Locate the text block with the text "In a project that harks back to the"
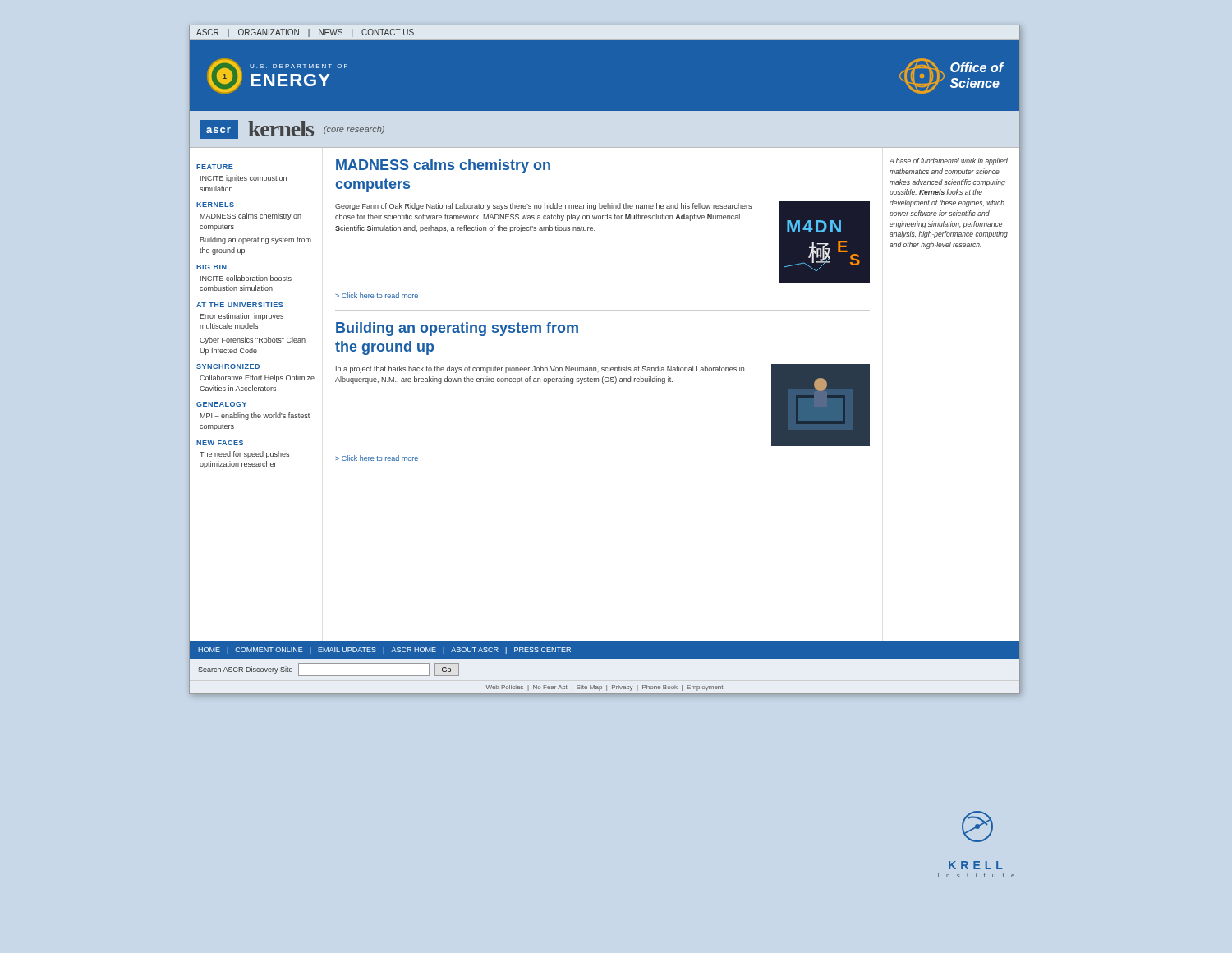1232x953 pixels. click(x=540, y=374)
